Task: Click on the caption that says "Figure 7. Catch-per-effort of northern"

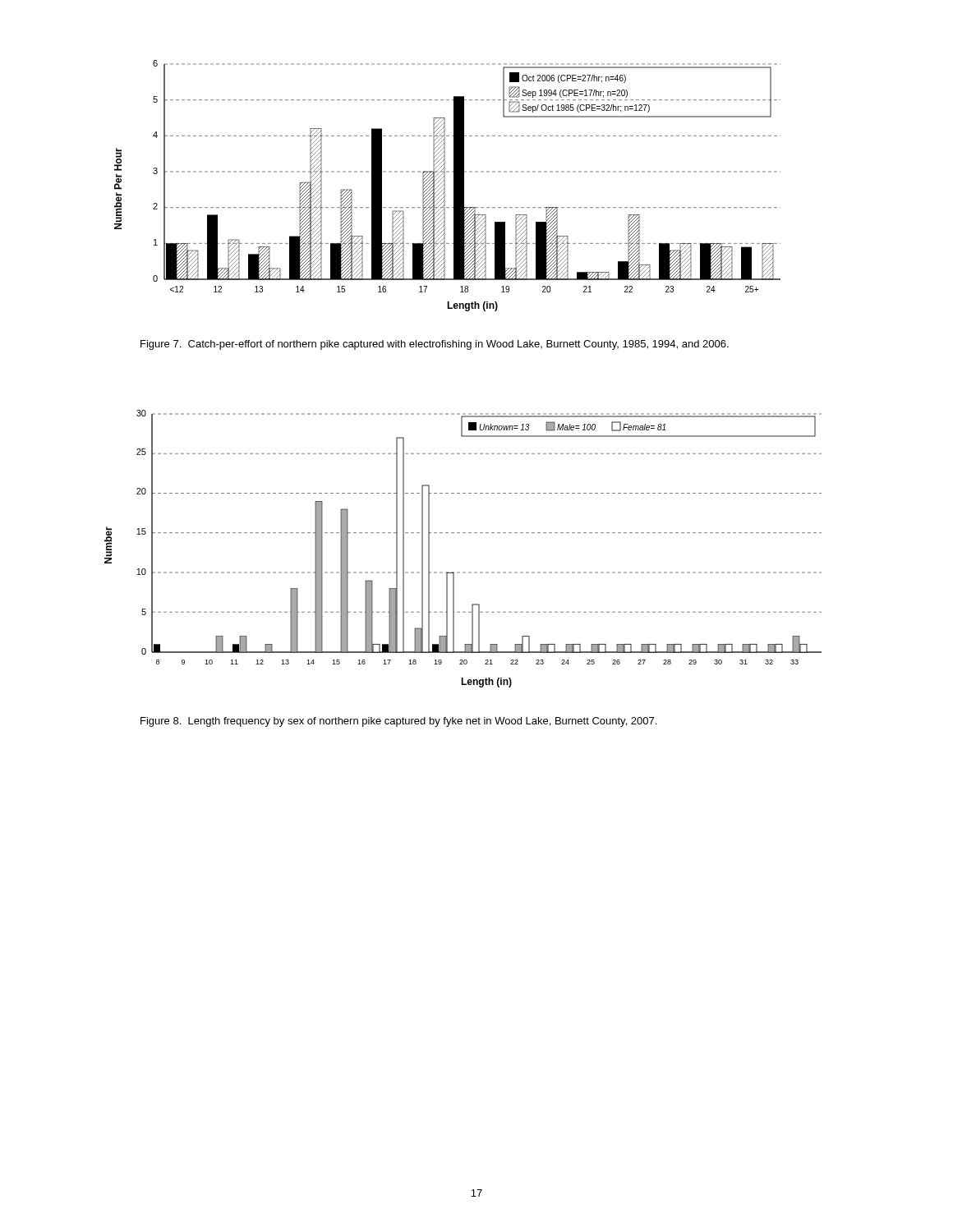Action: tap(434, 344)
